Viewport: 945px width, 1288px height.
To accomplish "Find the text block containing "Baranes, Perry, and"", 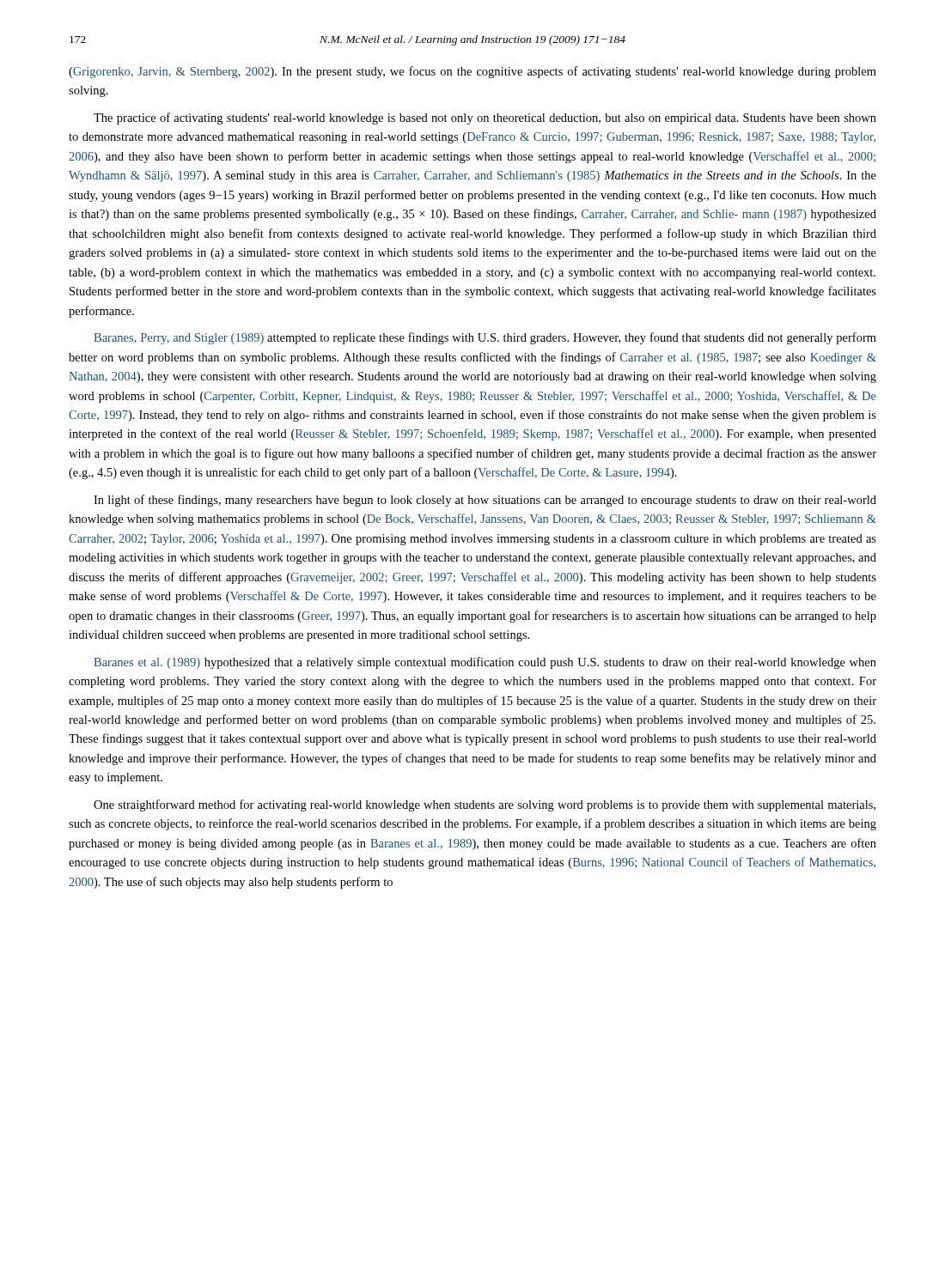I will coord(472,405).
